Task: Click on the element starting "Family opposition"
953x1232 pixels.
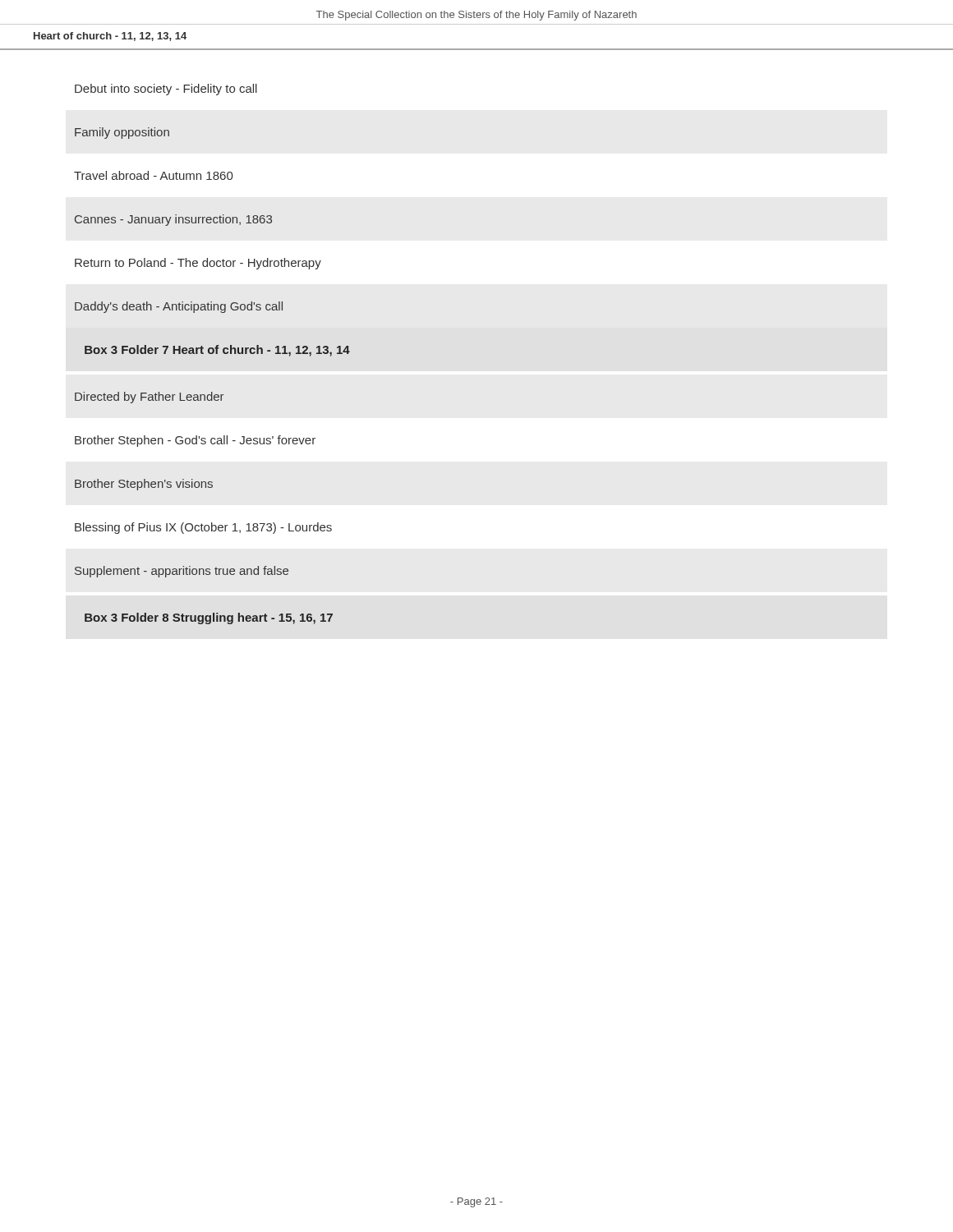Action: click(x=122, y=132)
